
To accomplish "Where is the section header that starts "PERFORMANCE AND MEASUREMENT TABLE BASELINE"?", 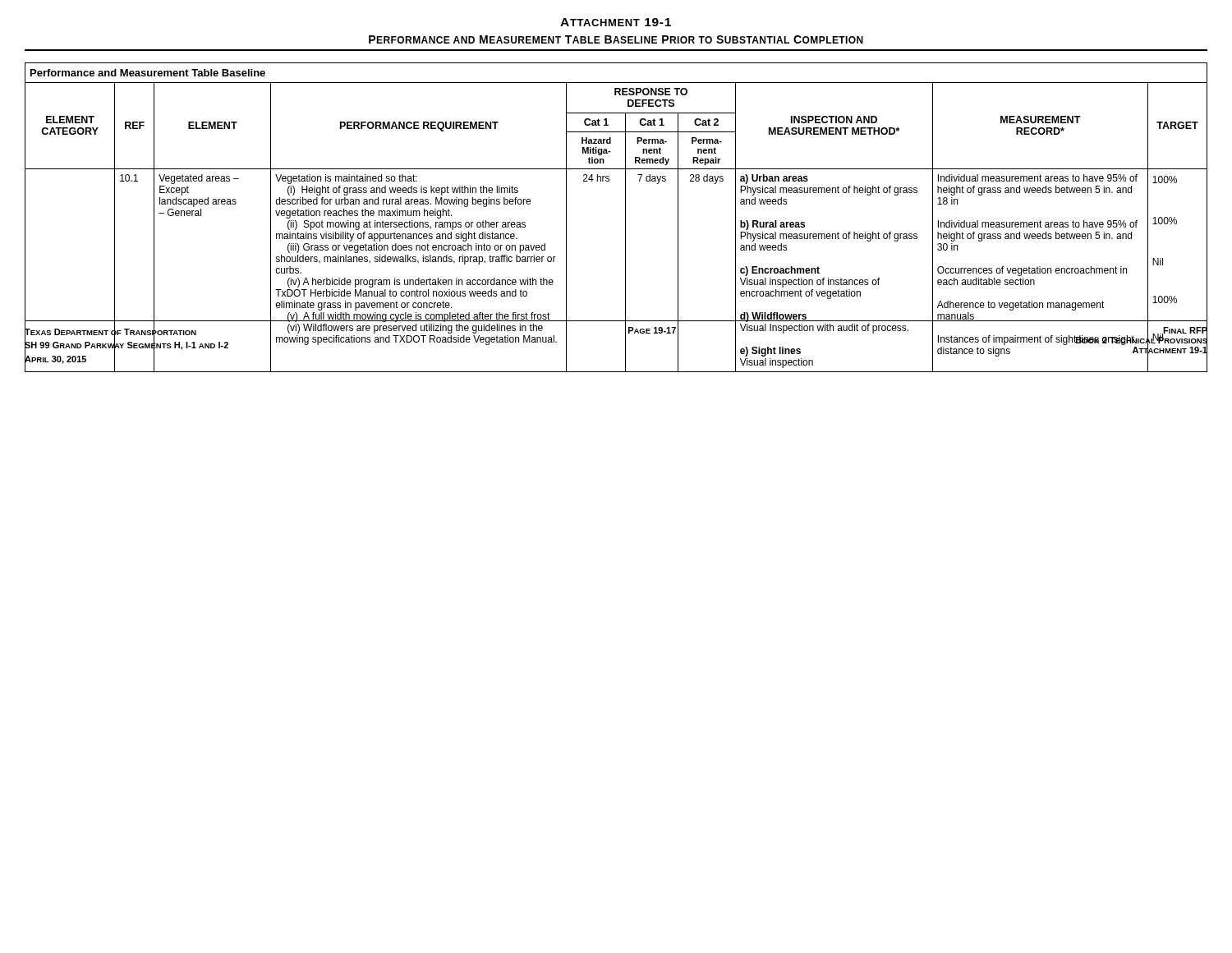I will coord(616,39).
